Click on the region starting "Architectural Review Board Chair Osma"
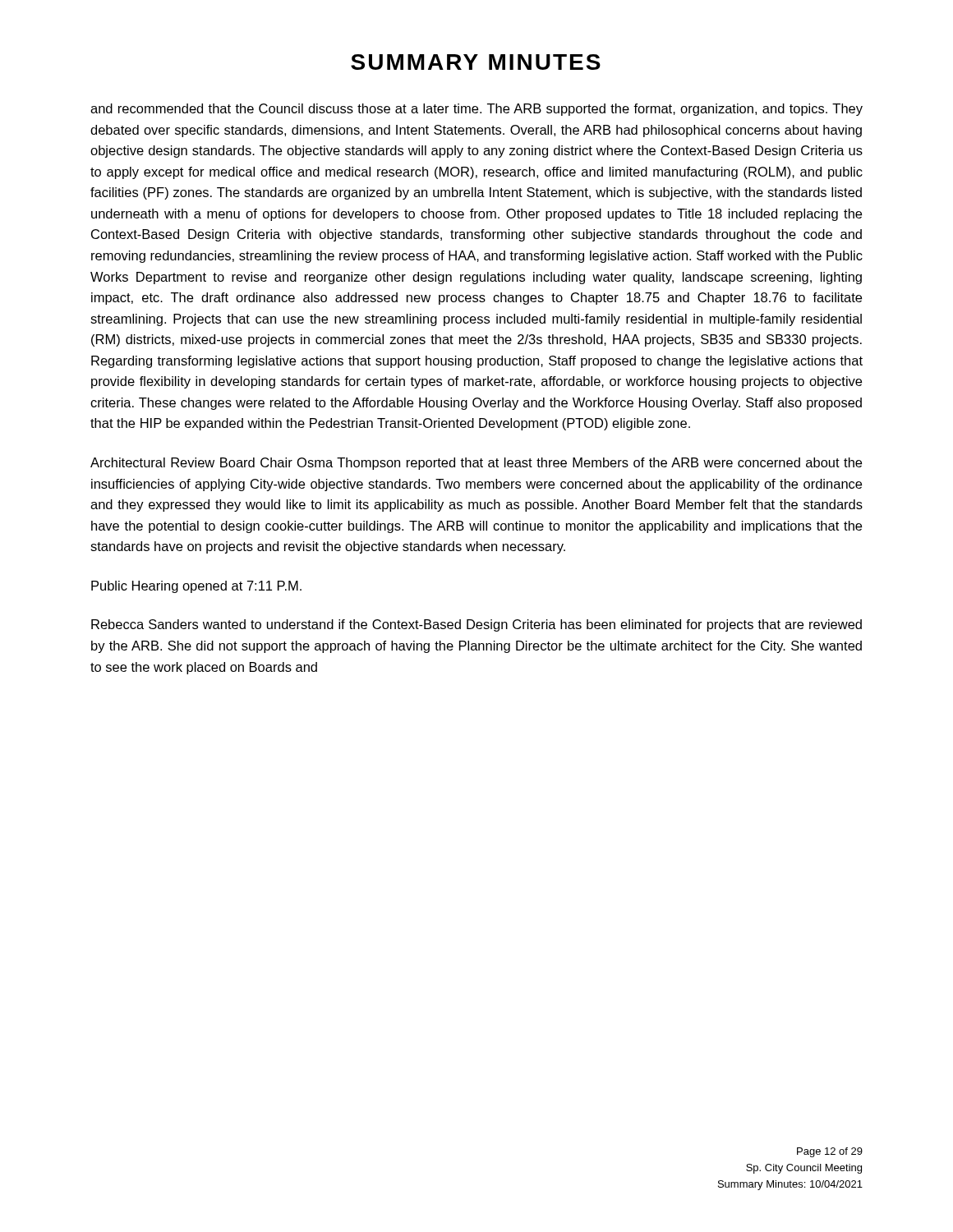Viewport: 953px width, 1232px height. (476, 504)
